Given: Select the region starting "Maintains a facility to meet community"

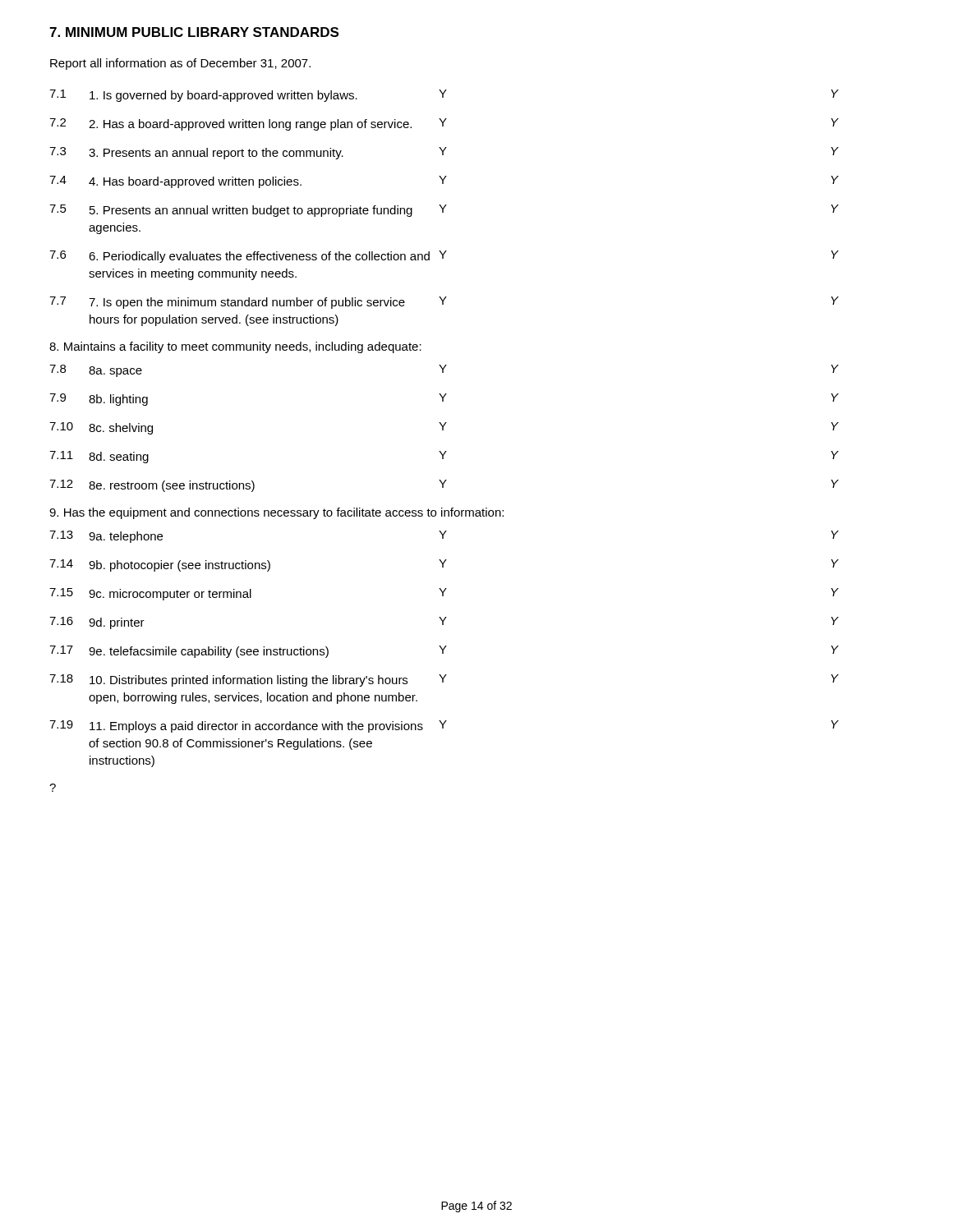Looking at the screenshot, I should [x=236, y=346].
